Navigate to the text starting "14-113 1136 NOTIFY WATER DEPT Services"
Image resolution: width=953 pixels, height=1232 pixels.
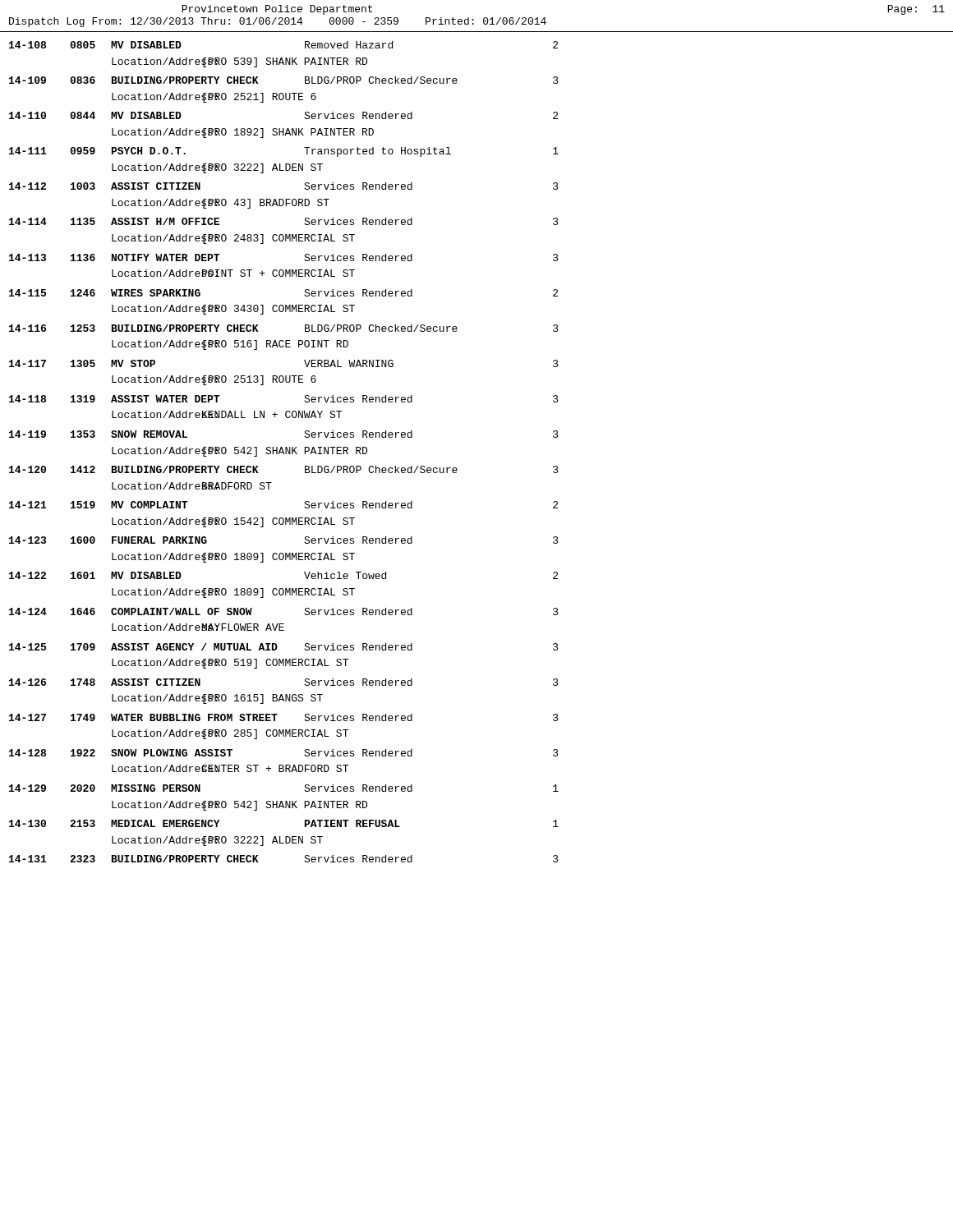tap(31, 257)
